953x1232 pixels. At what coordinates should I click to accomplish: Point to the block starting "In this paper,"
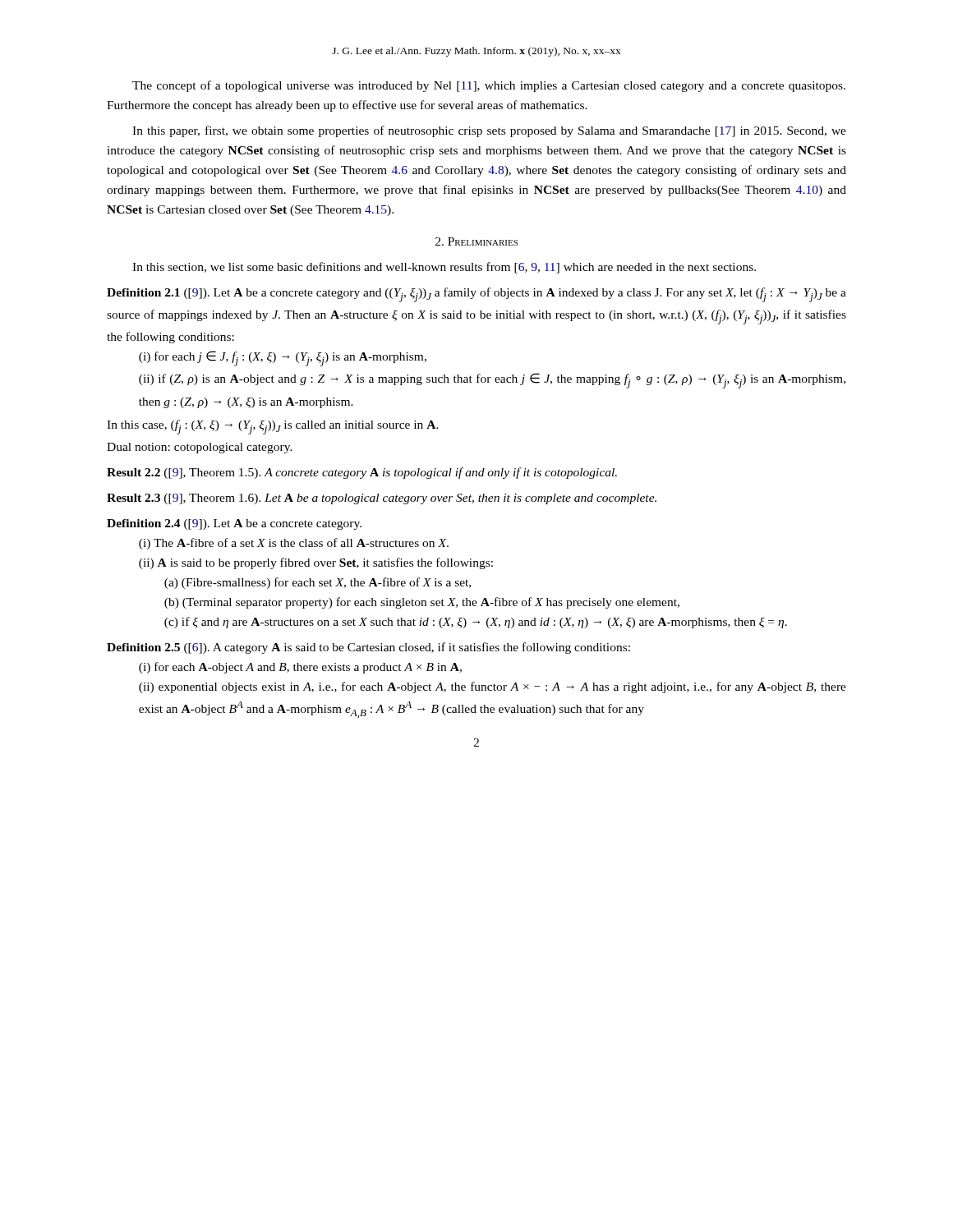(476, 170)
